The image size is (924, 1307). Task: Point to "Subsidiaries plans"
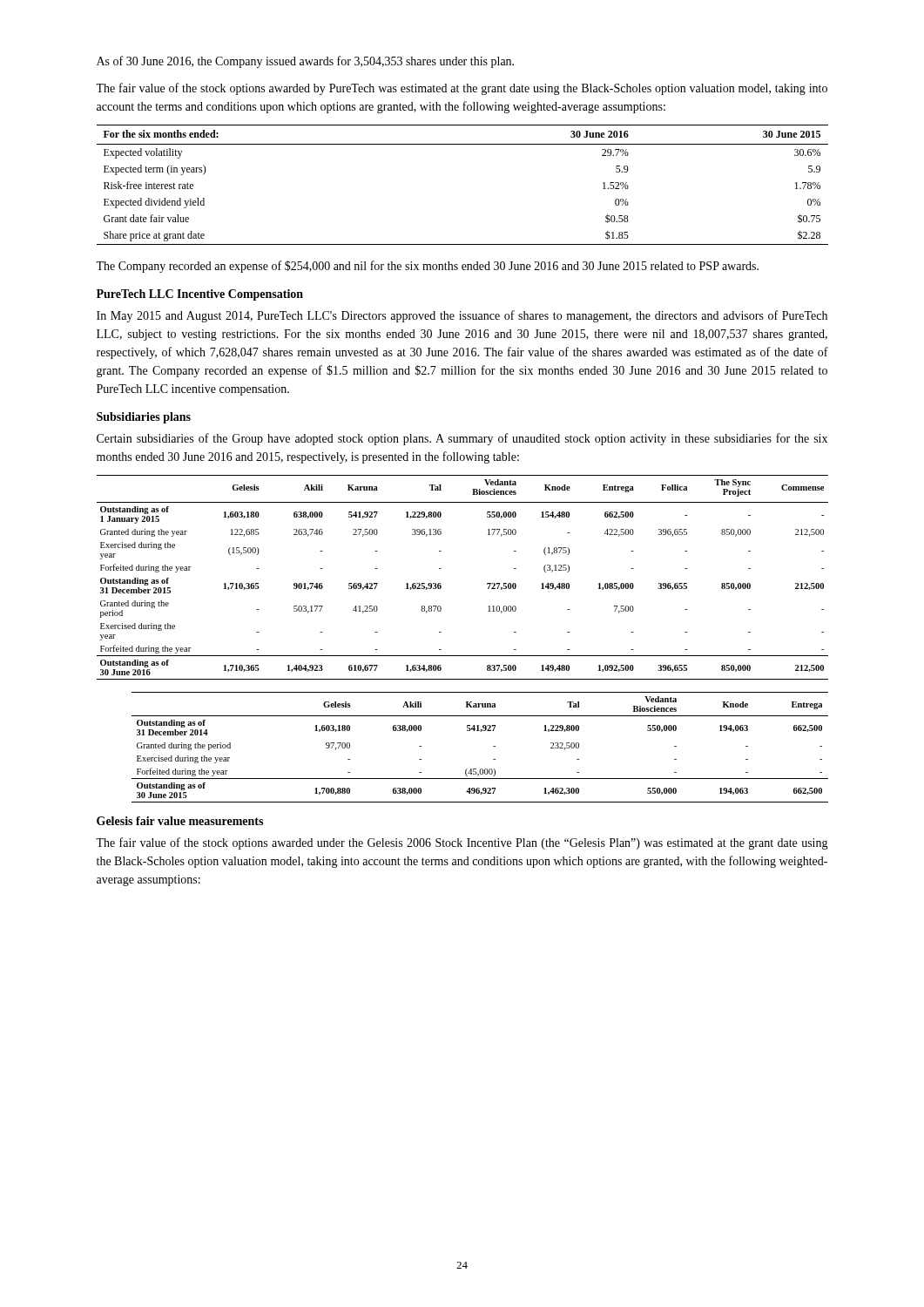click(x=143, y=417)
